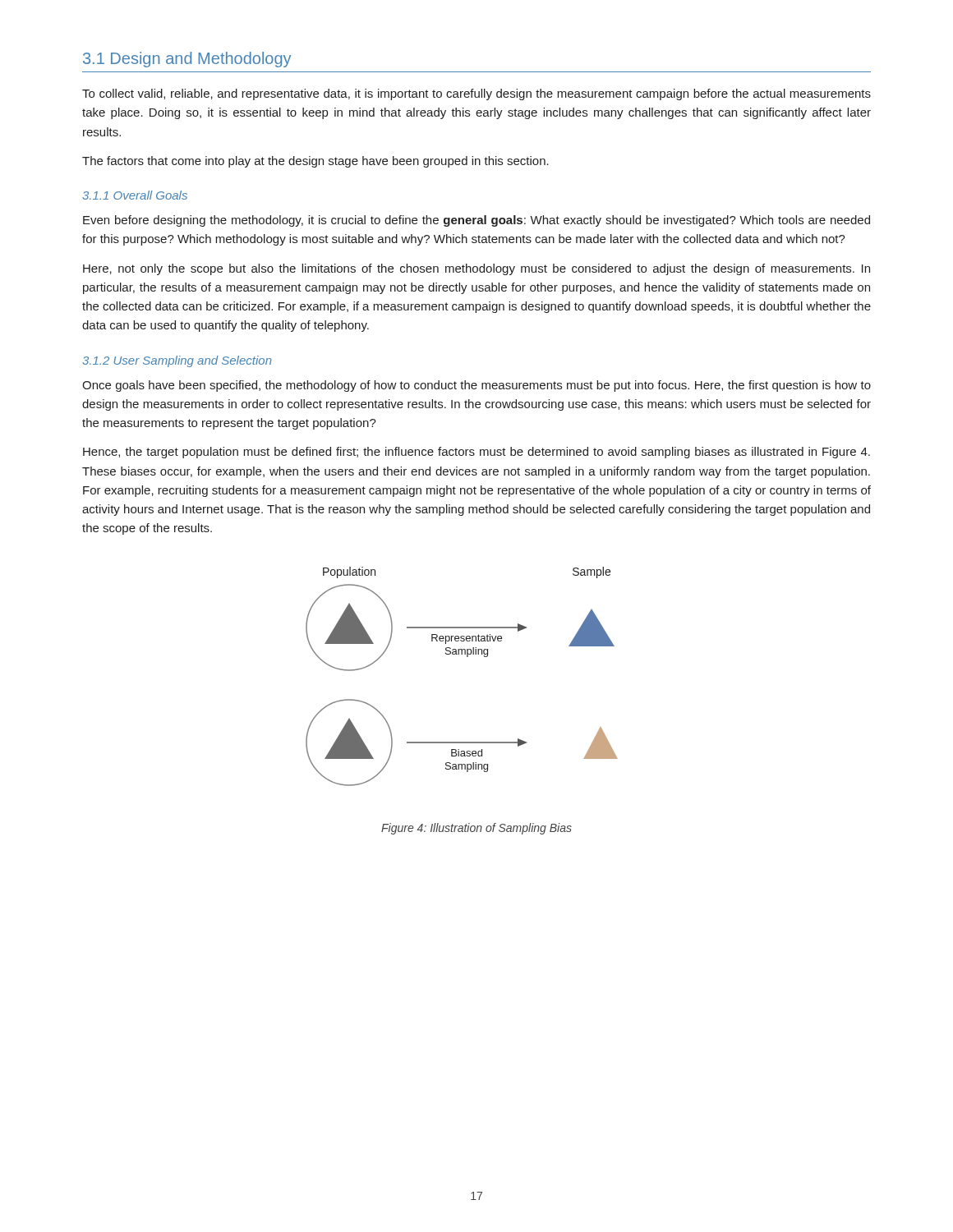This screenshot has width=953, height=1232.
Task: Locate the passage starting "Here, not only the"
Action: click(x=476, y=297)
